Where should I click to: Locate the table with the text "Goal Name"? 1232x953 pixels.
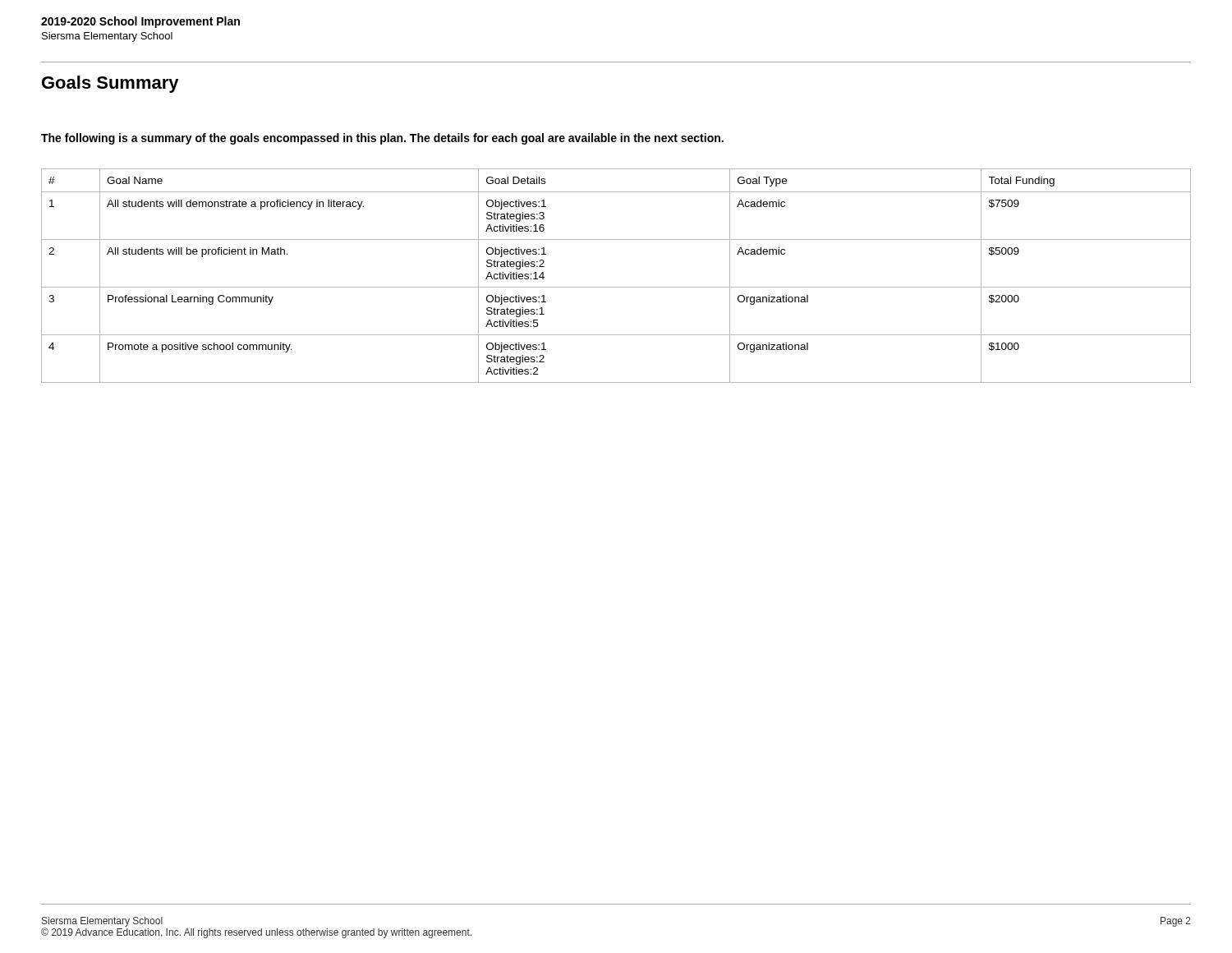616,276
